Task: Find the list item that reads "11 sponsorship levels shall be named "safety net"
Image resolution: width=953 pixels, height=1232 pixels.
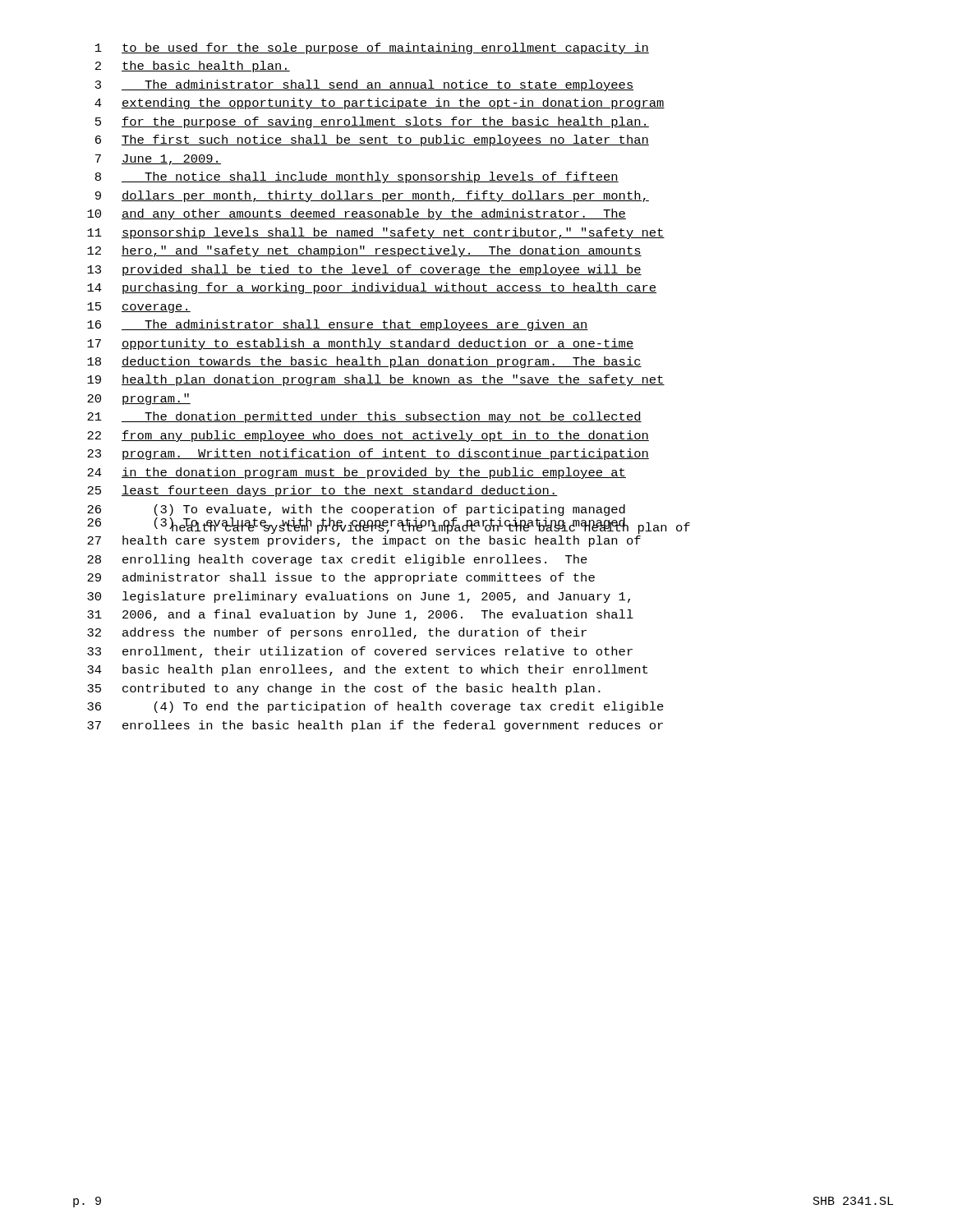Action: click(x=483, y=233)
